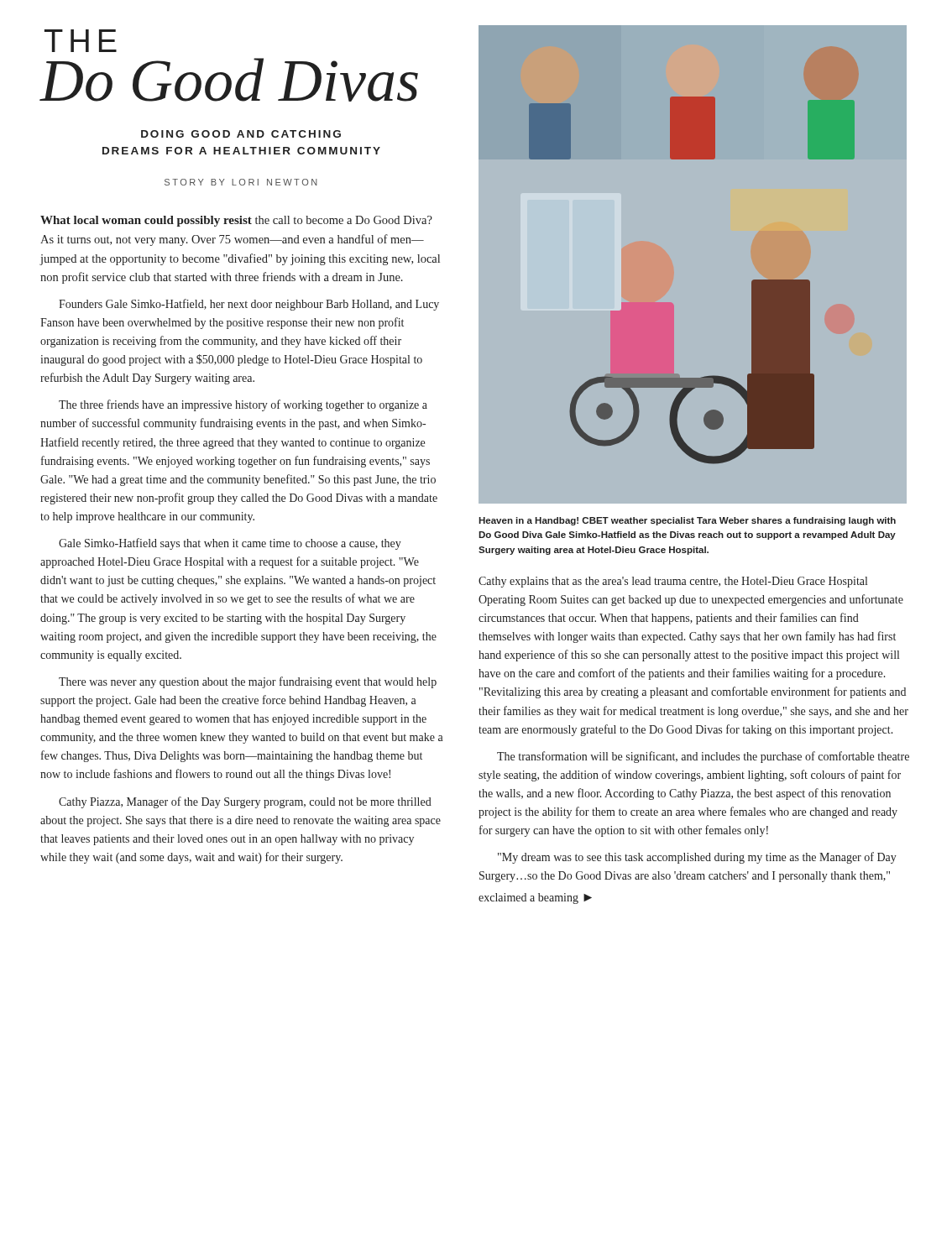Find the caption with the text "Heaven in a Handbag!"

coord(687,535)
